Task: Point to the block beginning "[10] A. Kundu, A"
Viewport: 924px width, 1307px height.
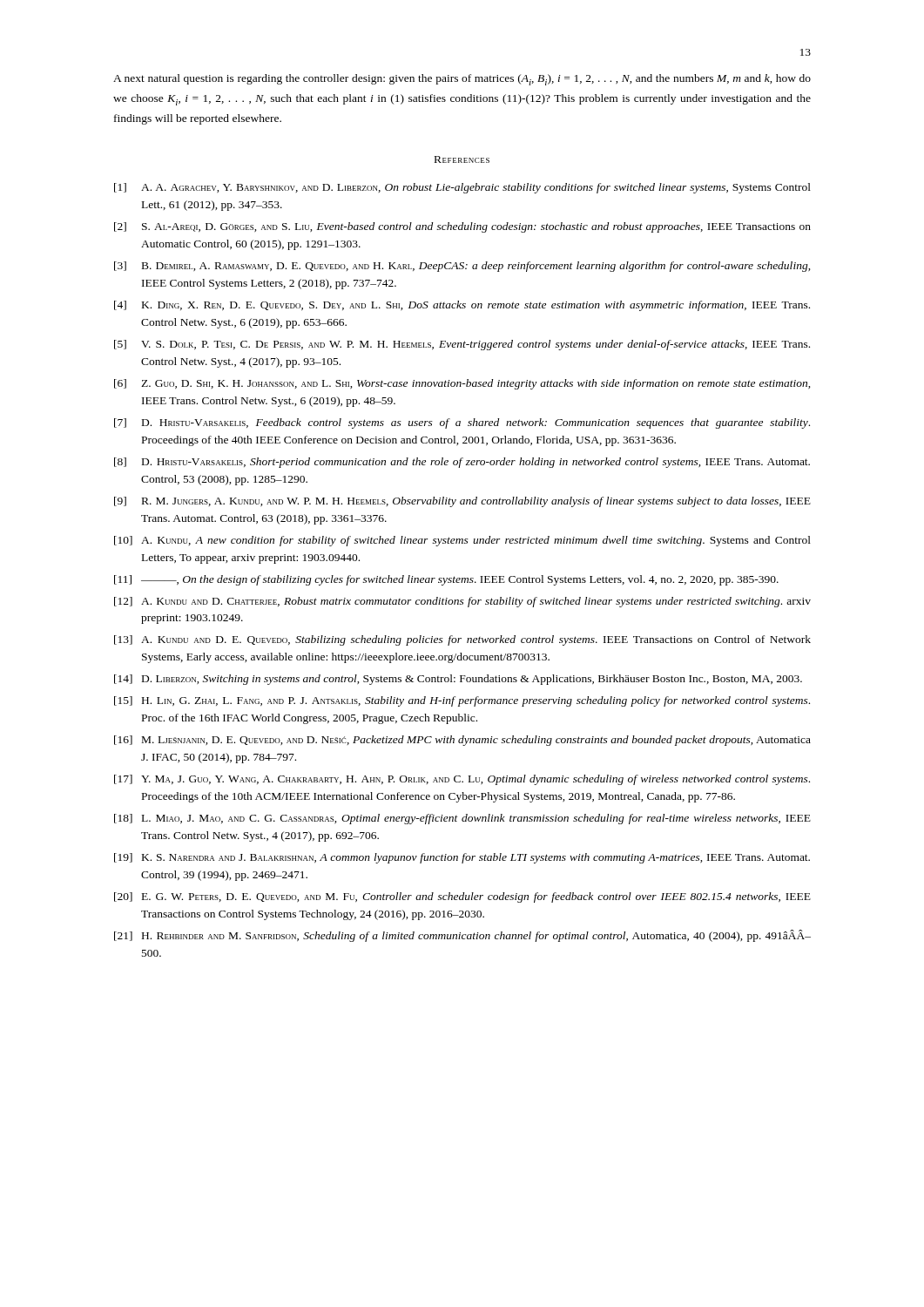Action: click(462, 549)
